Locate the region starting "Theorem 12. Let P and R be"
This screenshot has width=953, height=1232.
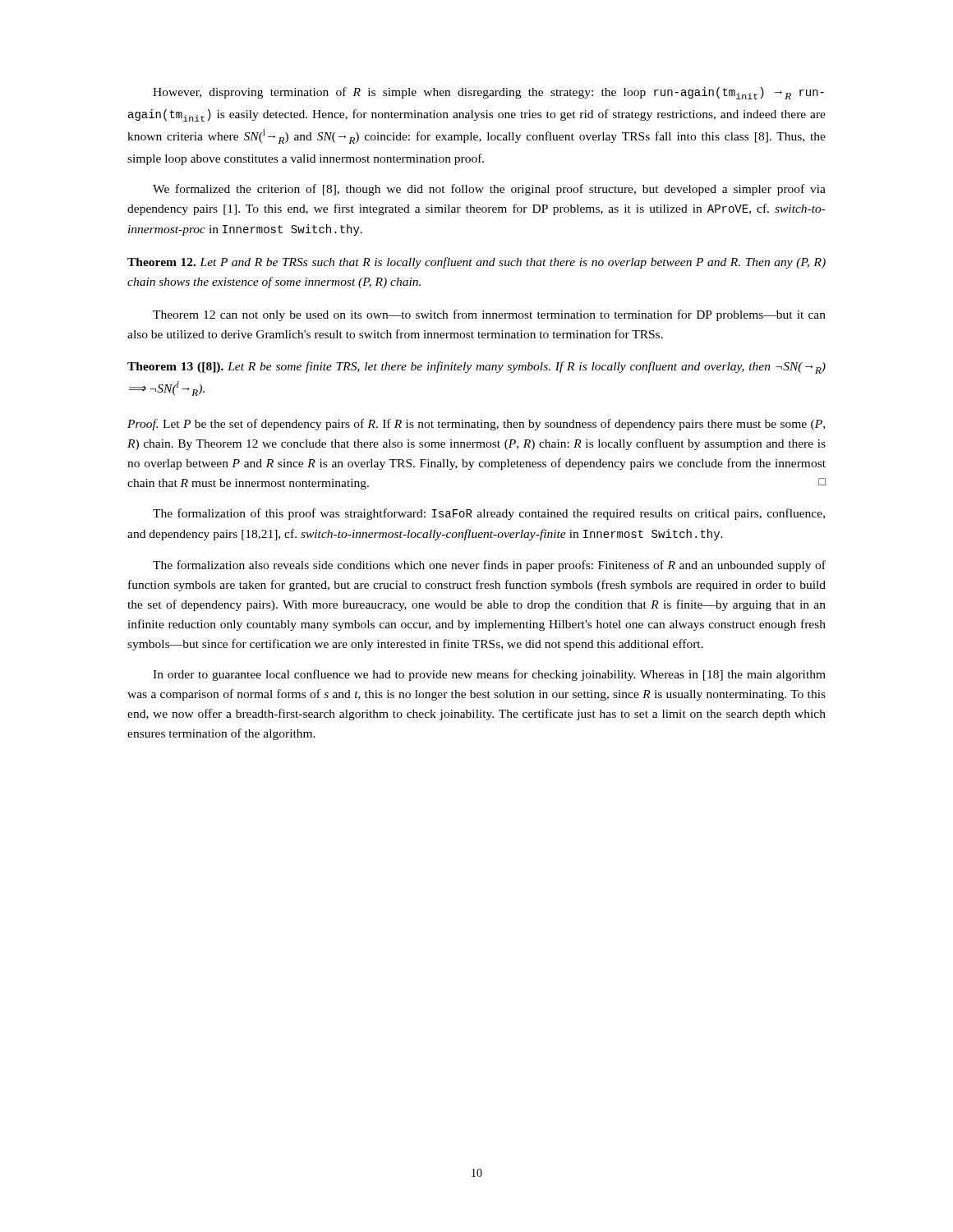click(476, 272)
